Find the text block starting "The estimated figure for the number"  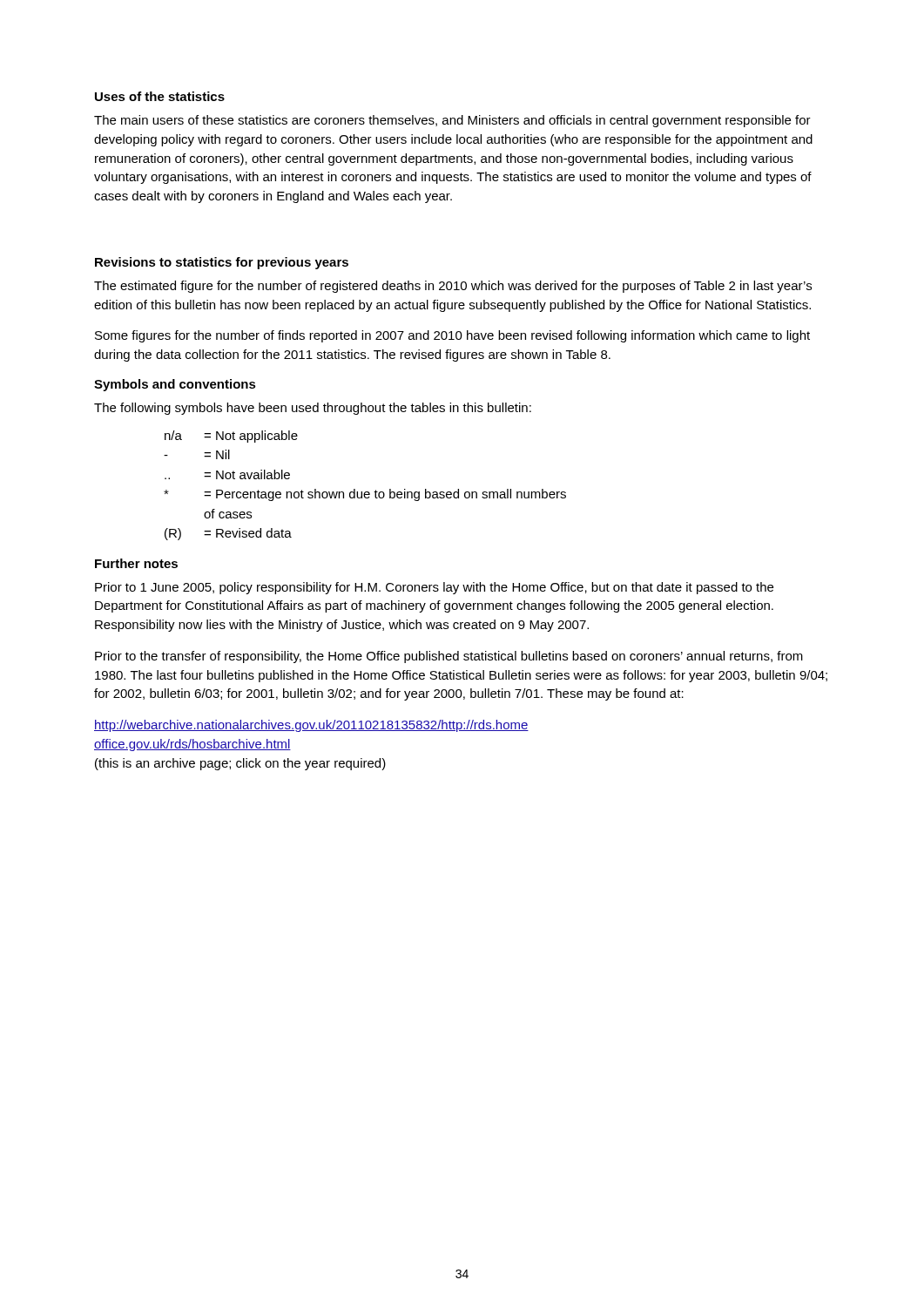coord(453,295)
